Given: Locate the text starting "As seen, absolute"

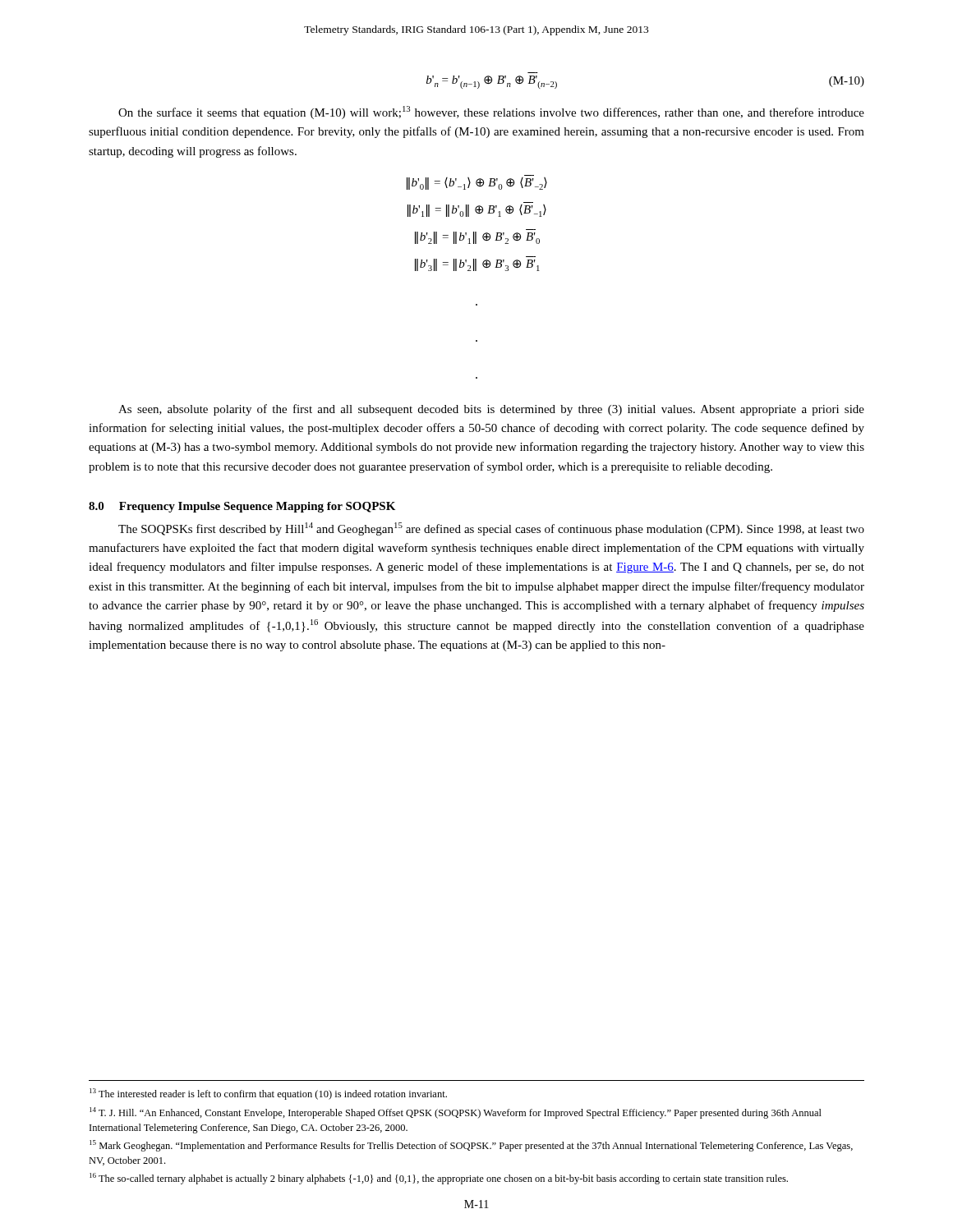Looking at the screenshot, I should 476,438.
